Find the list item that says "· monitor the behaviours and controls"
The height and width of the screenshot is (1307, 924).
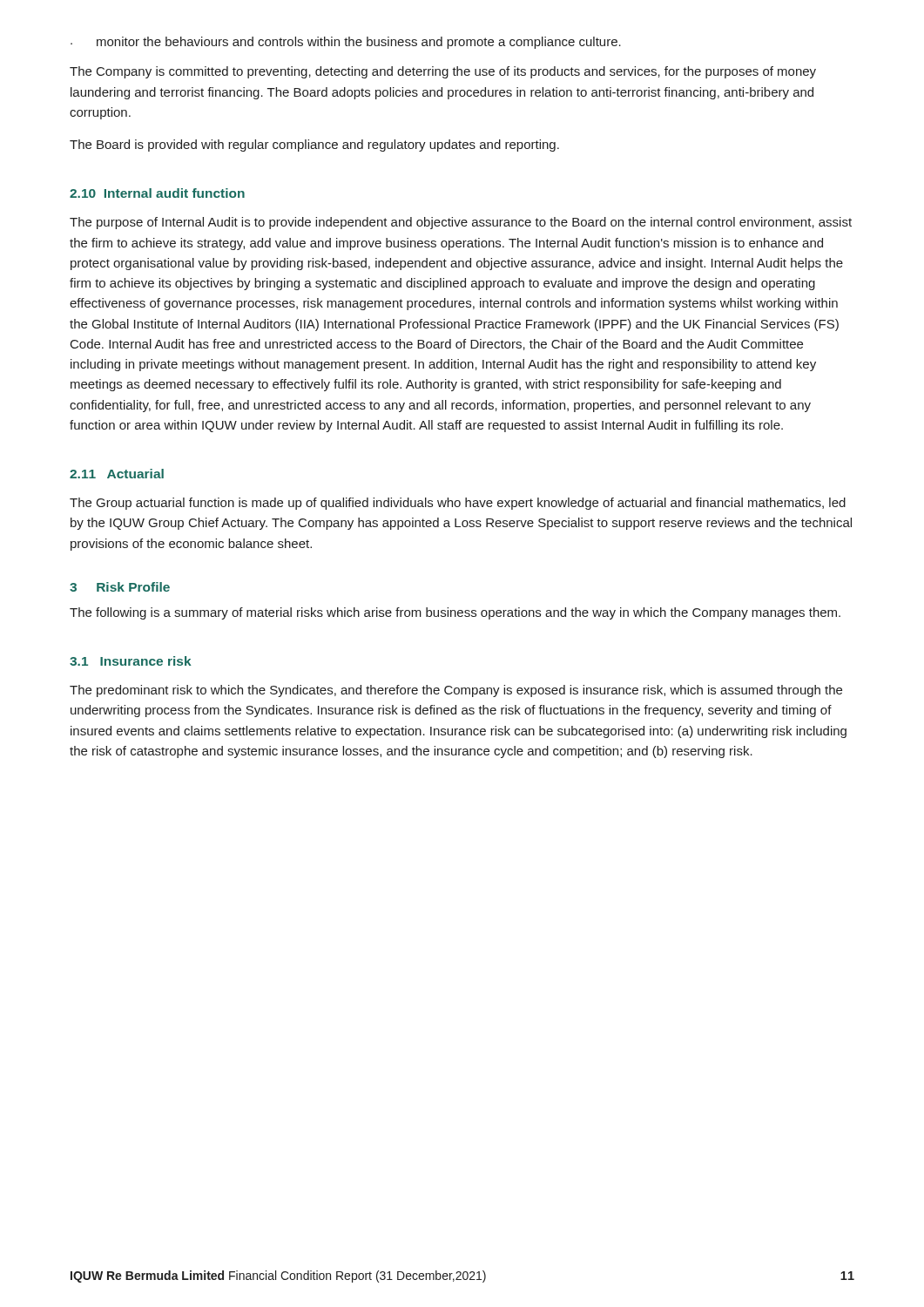pos(346,42)
